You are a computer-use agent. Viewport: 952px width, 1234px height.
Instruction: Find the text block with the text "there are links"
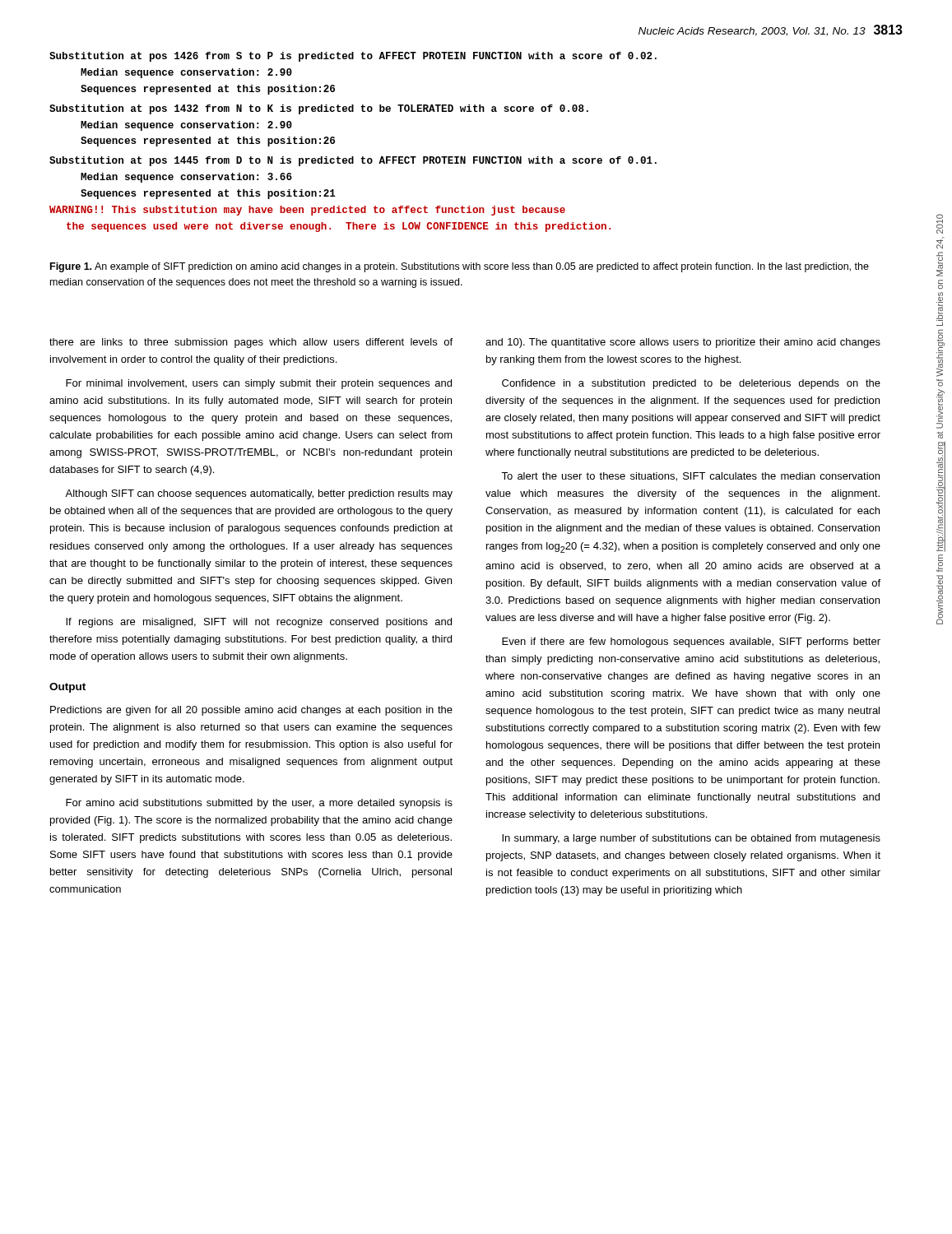click(x=251, y=350)
